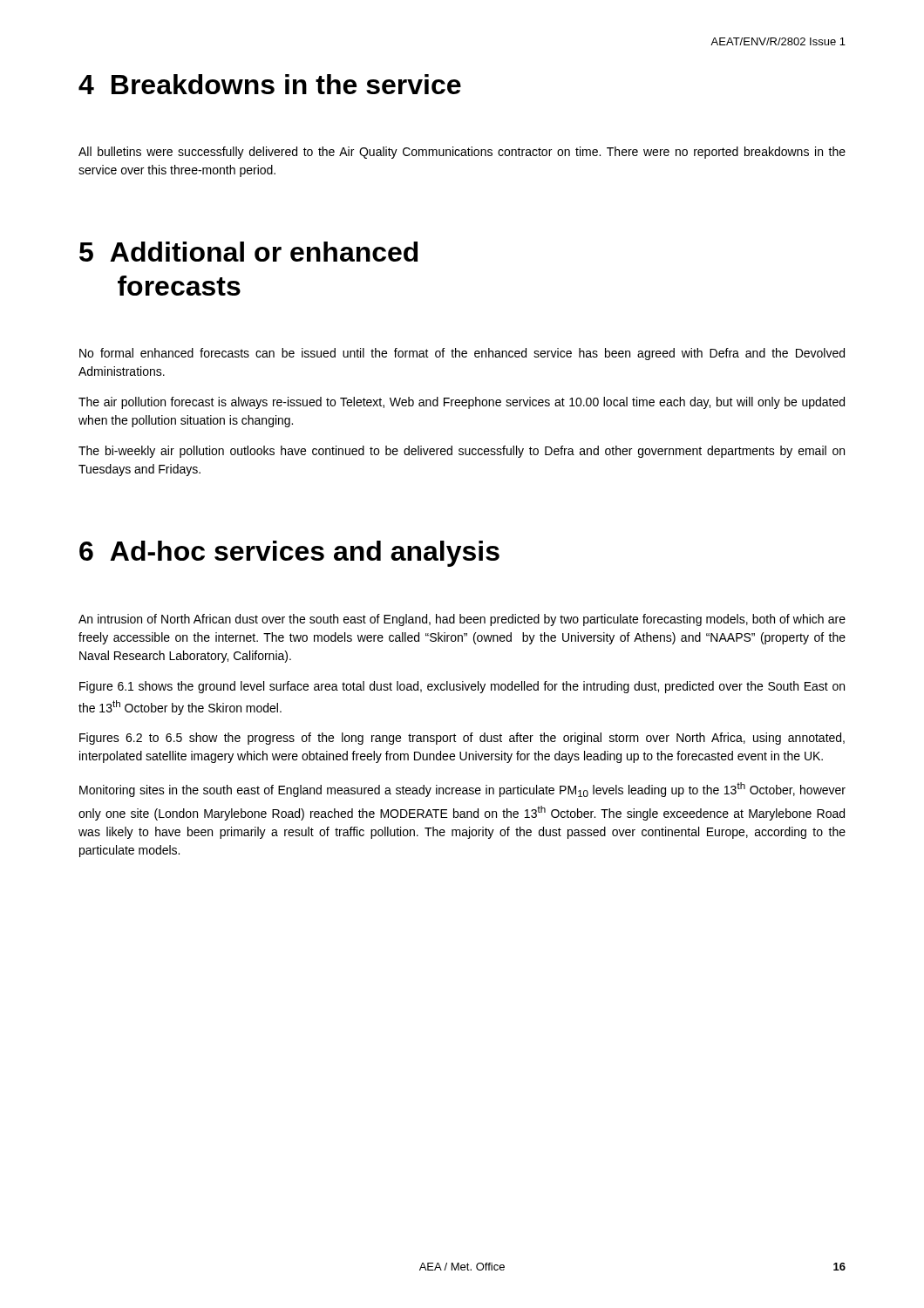Find the block starting "The bi-weekly air"
This screenshot has height=1308, width=924.
(462, 460)
